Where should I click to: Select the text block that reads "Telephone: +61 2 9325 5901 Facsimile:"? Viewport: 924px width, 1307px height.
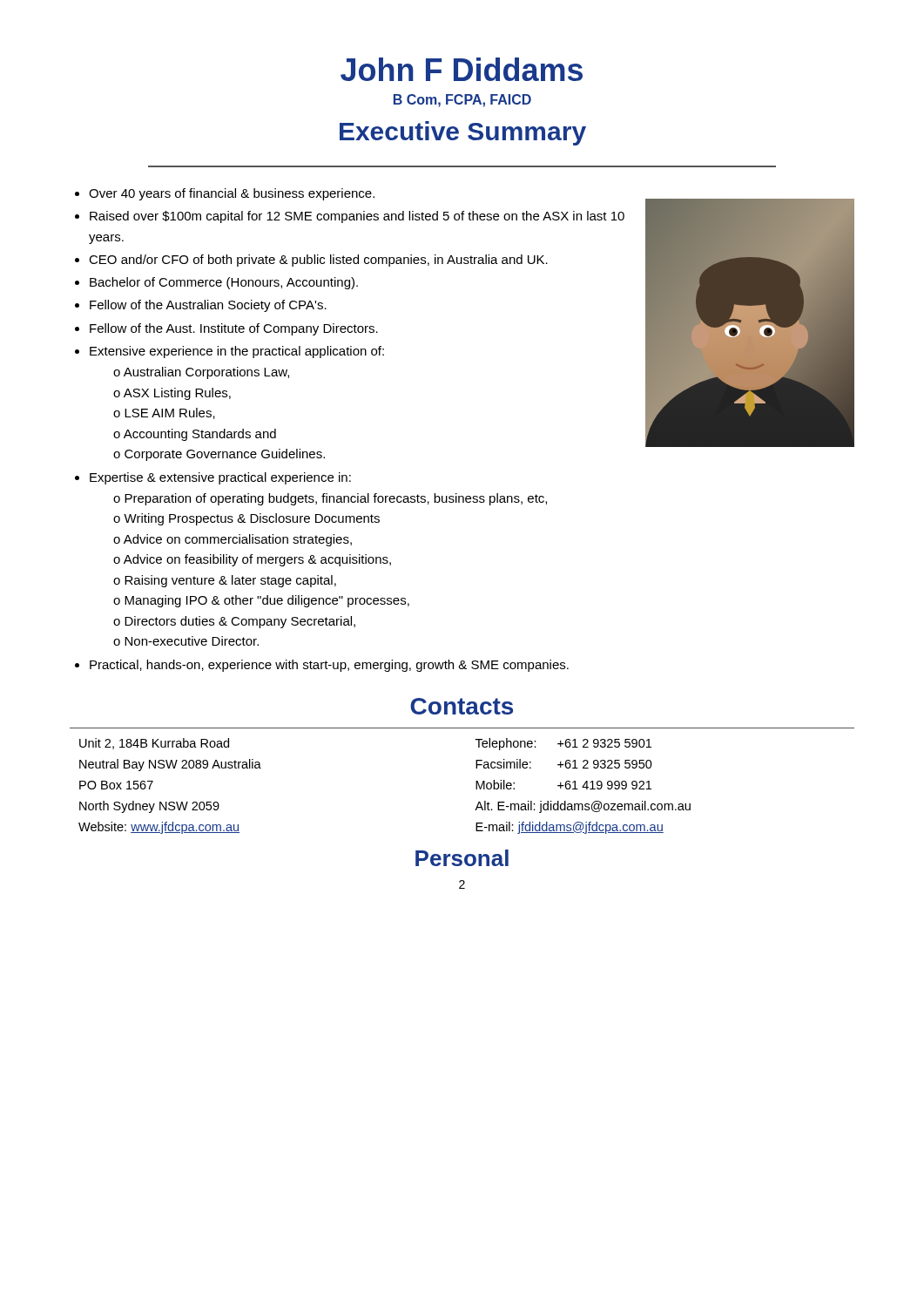(x=583, y=784)
